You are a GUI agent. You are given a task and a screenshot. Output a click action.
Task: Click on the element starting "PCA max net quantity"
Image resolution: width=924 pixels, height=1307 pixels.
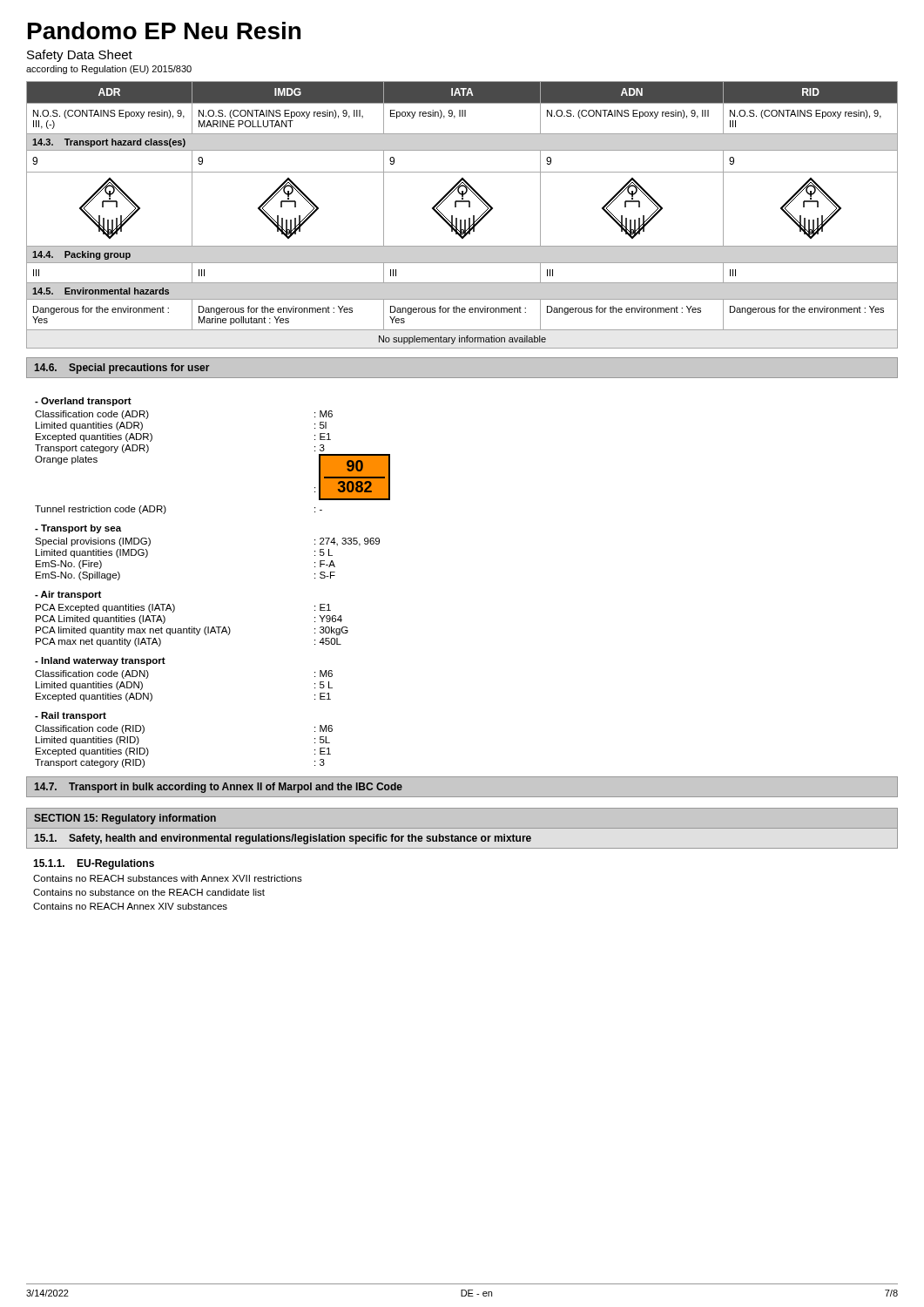[x=188, y=641]
